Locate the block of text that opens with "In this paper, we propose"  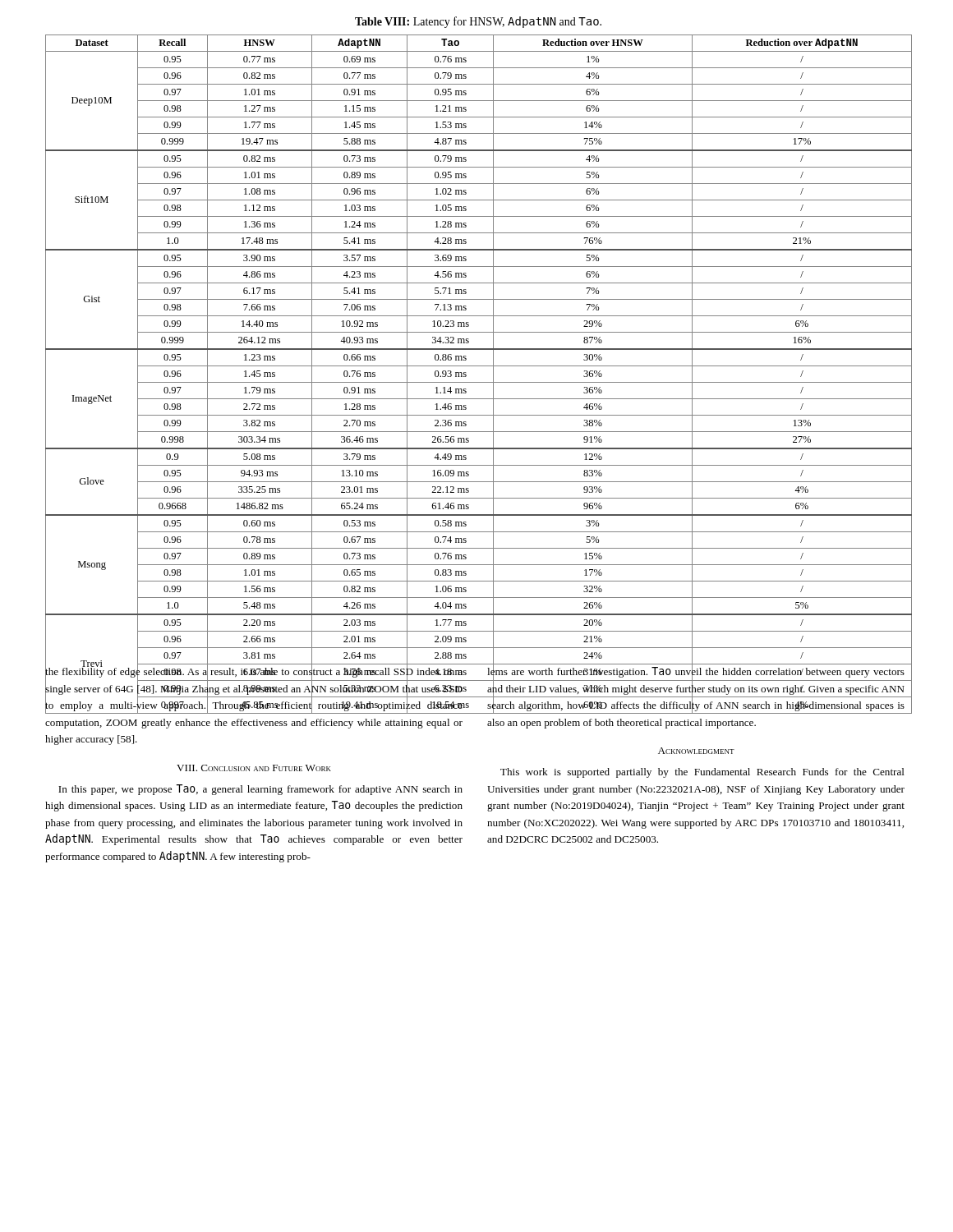point(254,823)
